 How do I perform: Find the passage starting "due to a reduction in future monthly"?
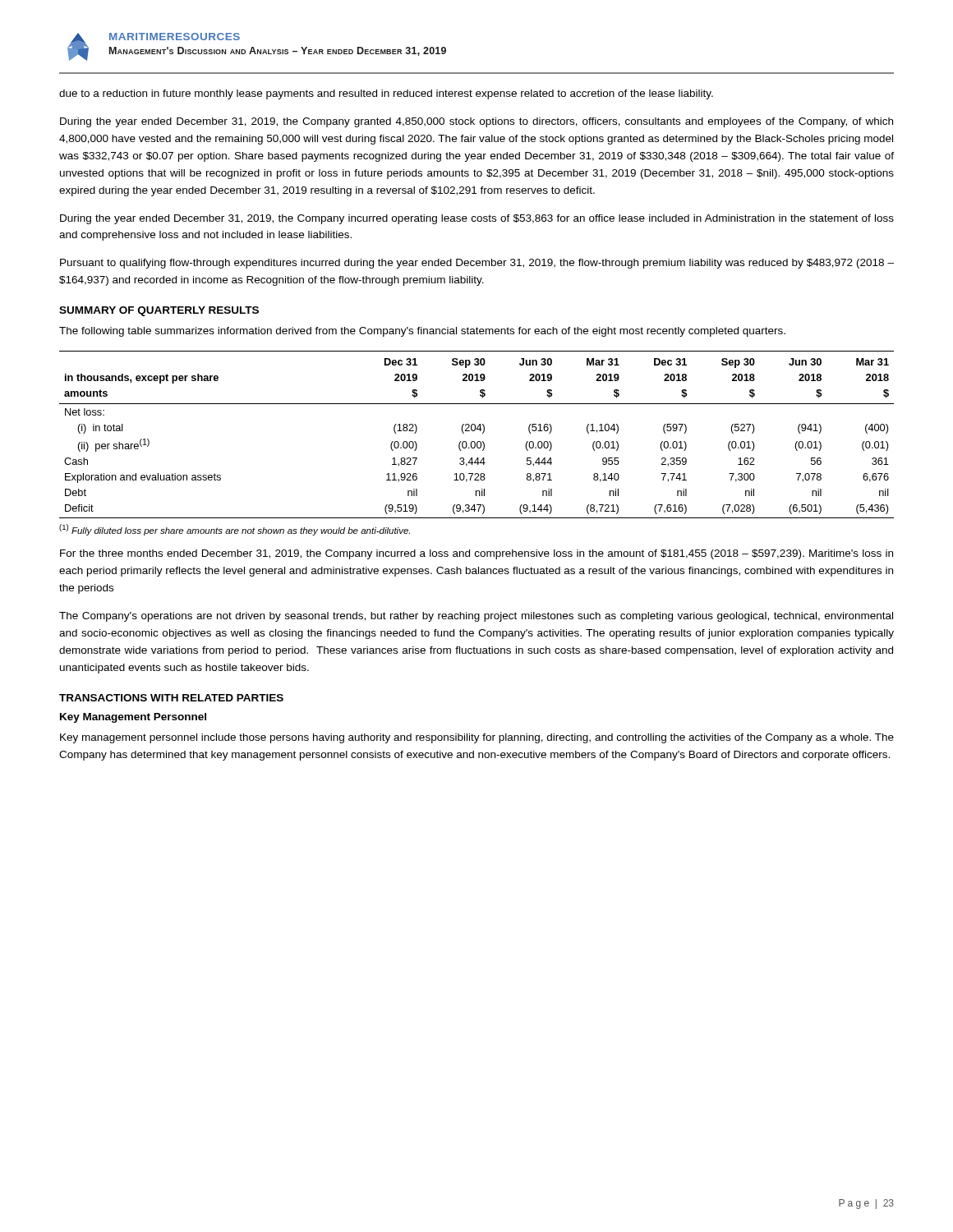(x=386, y=93)
